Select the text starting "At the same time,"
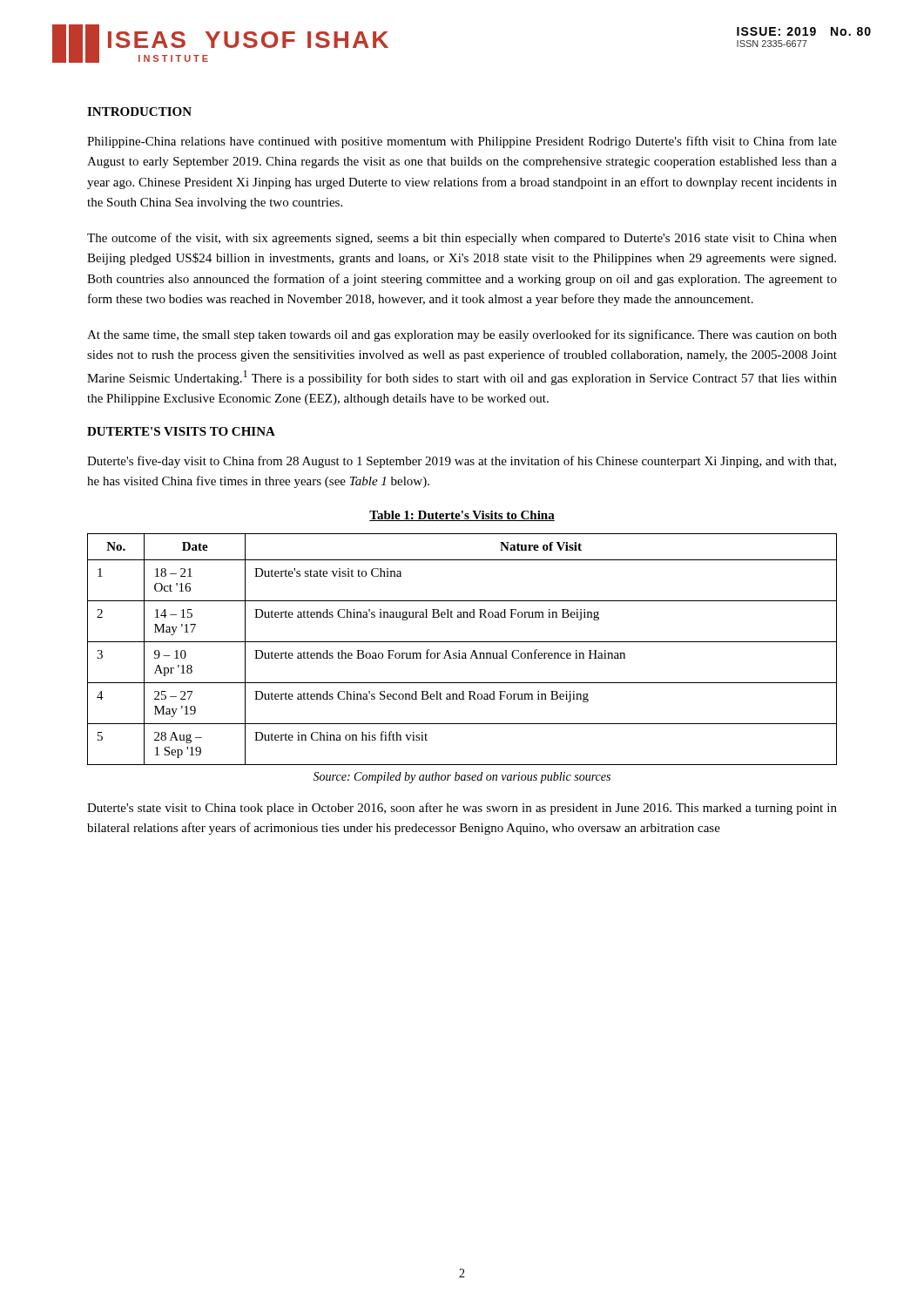The image size is (924, 1307). (462, 366)
